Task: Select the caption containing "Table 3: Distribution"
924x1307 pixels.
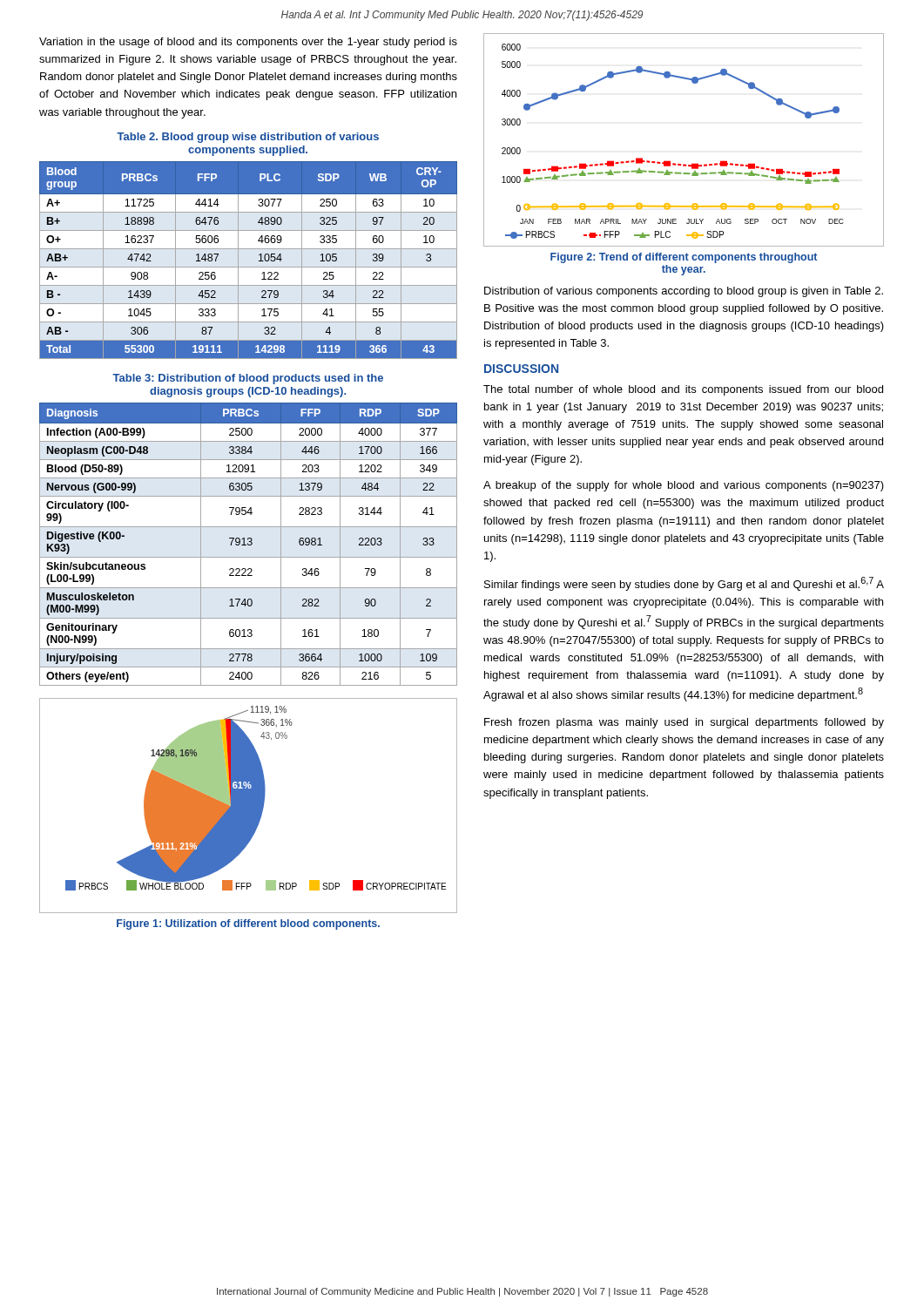Action: coord(248,384)
